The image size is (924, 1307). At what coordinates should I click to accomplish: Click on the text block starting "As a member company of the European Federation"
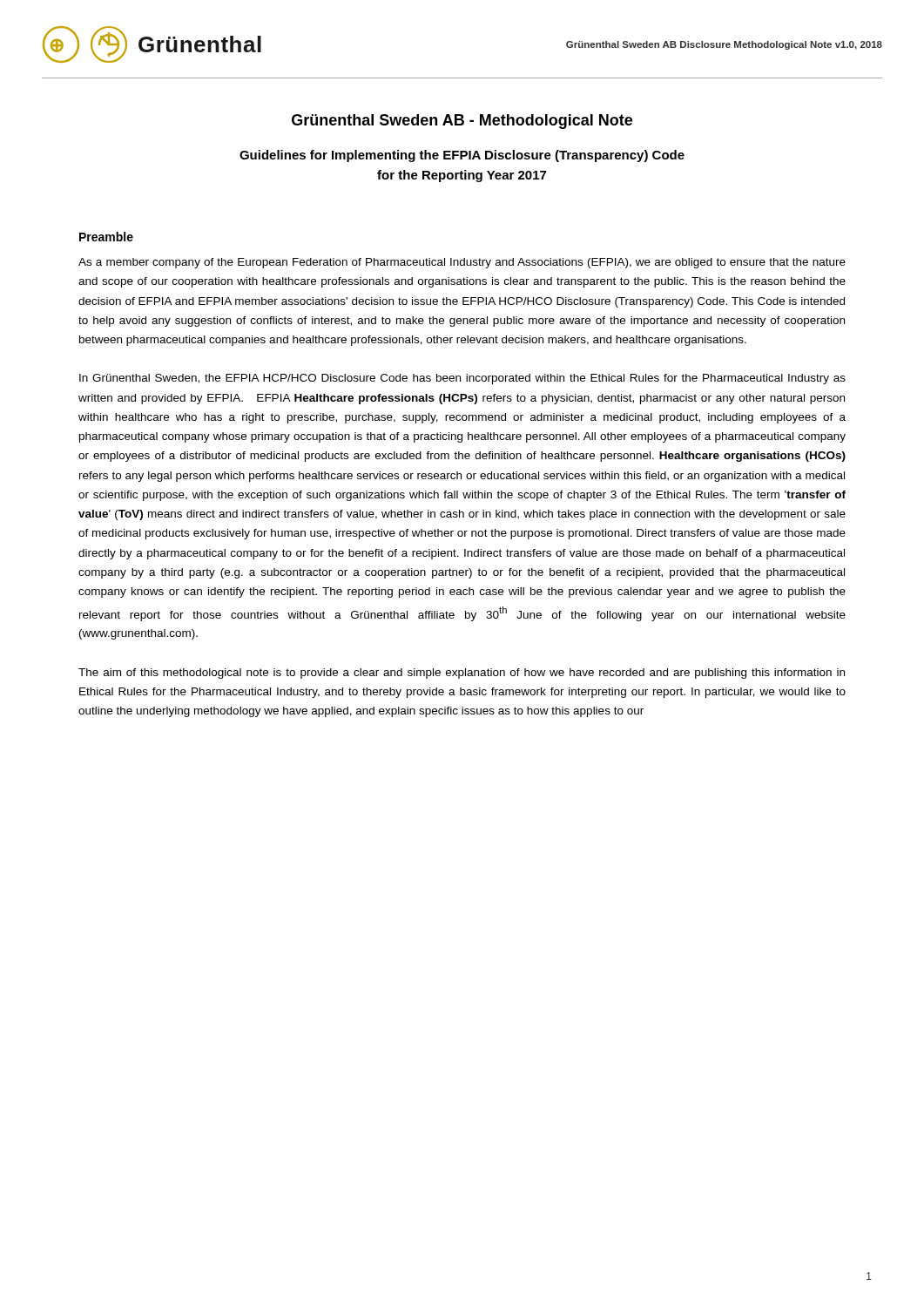(x=462, y=301)
